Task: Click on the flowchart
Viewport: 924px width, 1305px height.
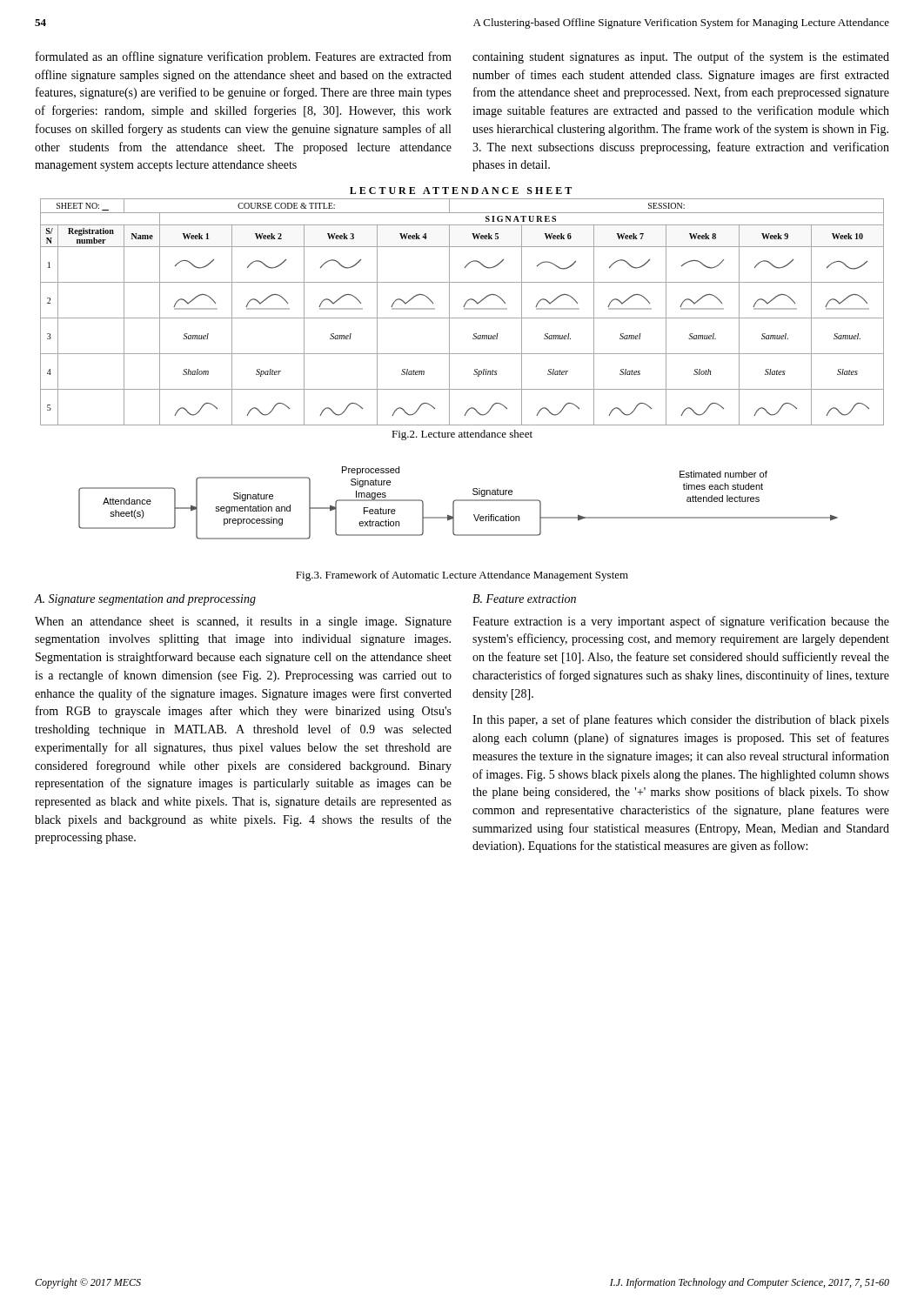Action: (462, 508)
